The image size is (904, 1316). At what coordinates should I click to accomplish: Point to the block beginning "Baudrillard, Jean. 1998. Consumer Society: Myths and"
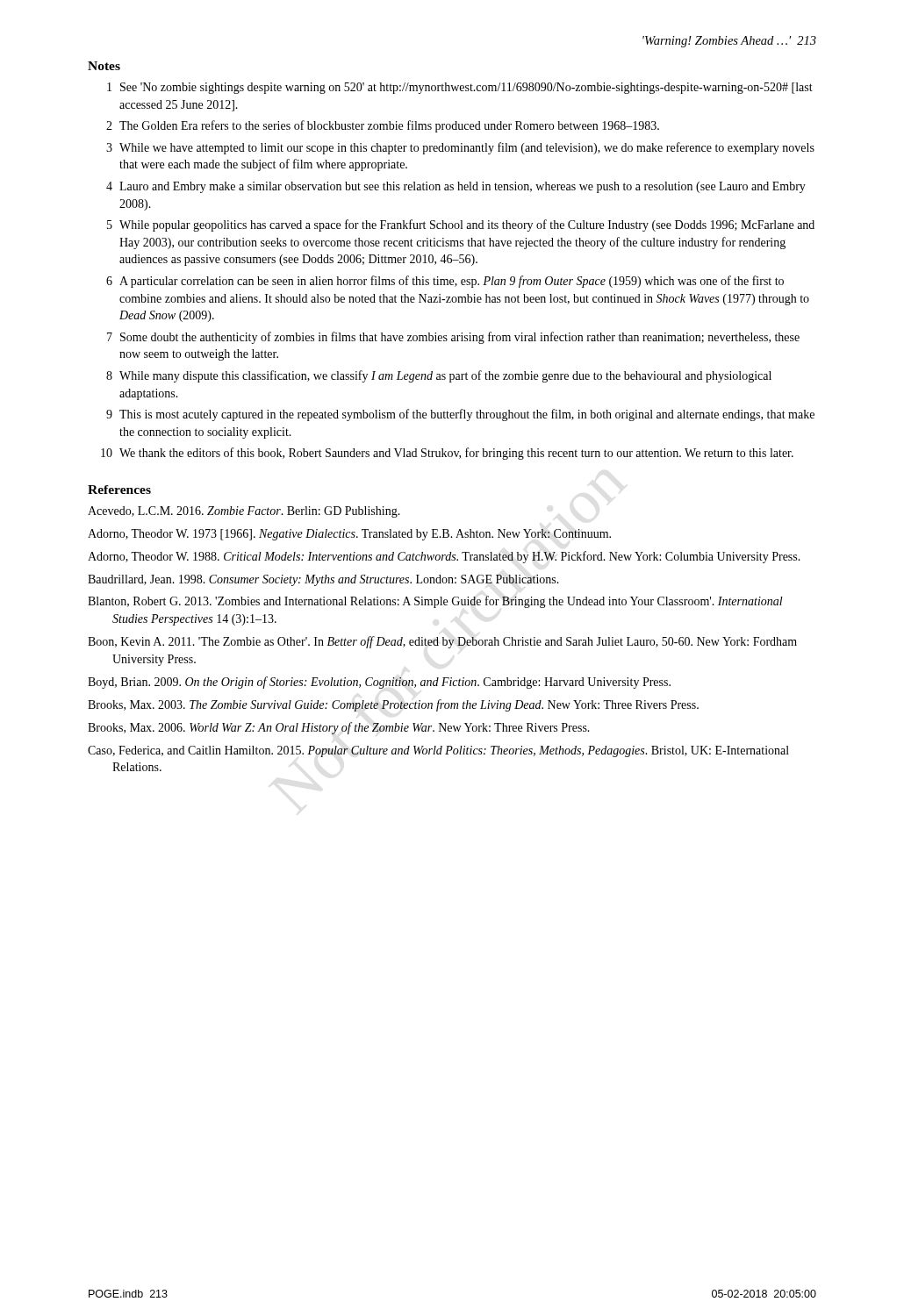click(324, 579)
